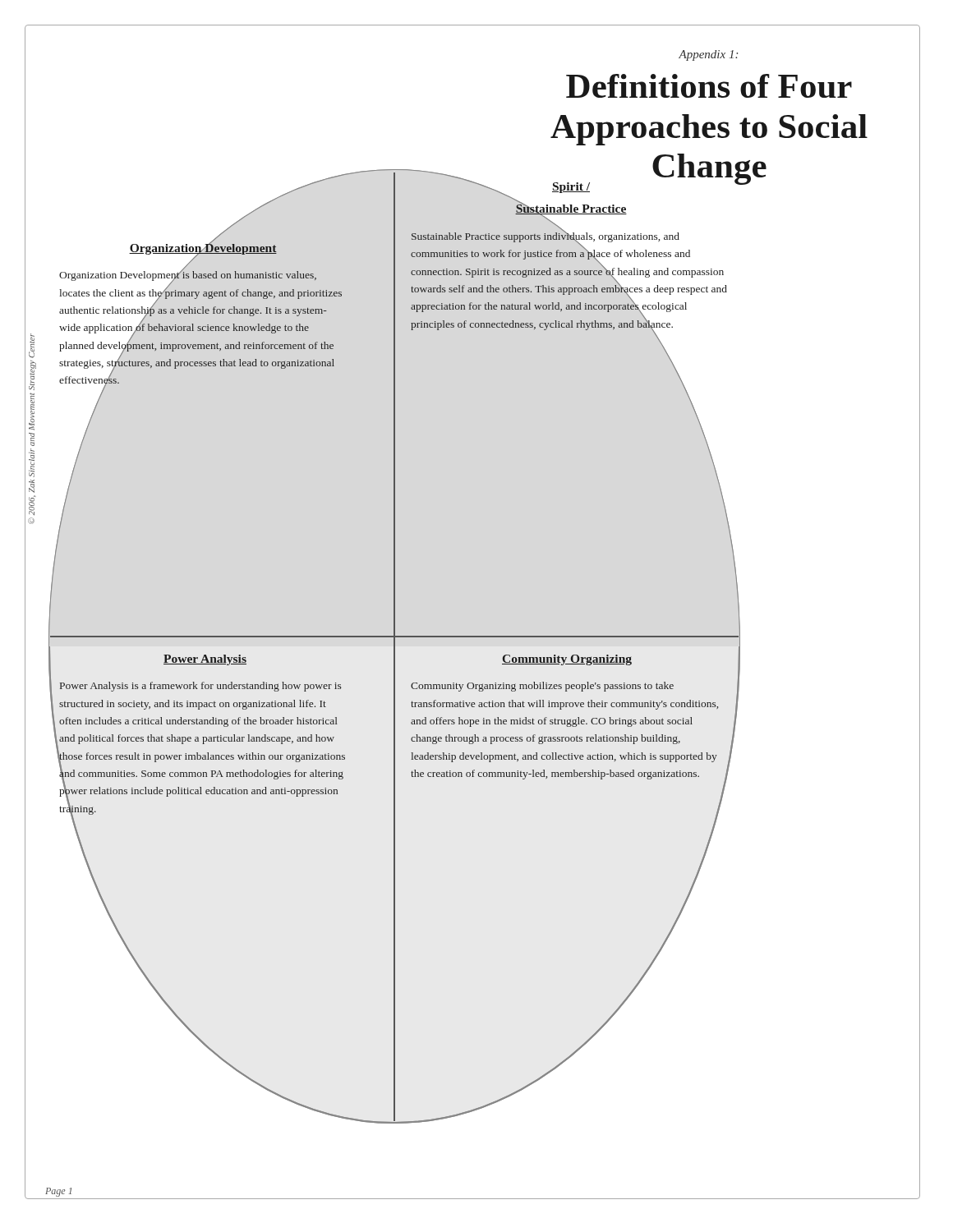Navigate to the element starting "Sustainable Practice"

(x=571, y=209)
